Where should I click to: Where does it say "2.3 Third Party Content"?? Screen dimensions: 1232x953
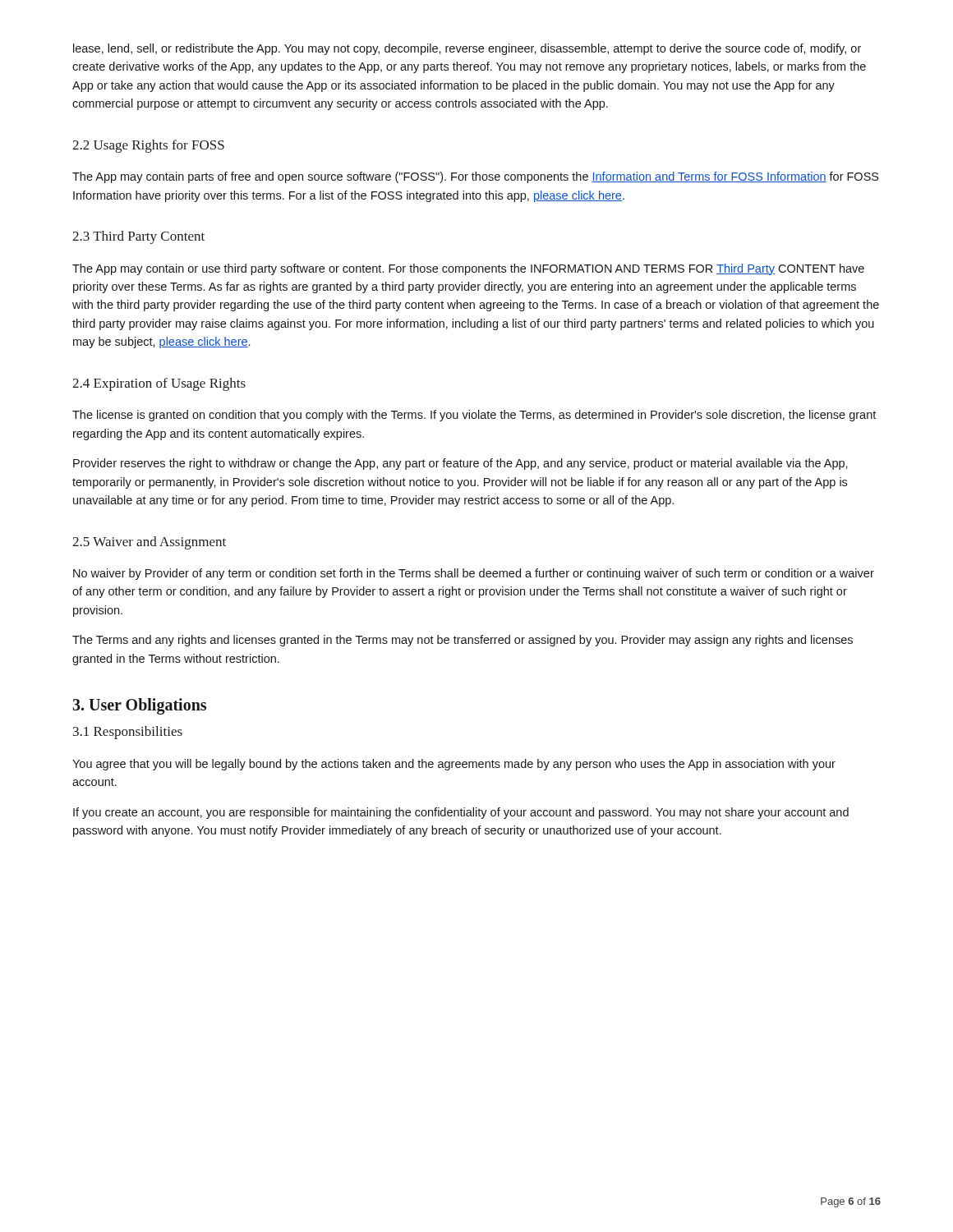(x=138, y=237)
